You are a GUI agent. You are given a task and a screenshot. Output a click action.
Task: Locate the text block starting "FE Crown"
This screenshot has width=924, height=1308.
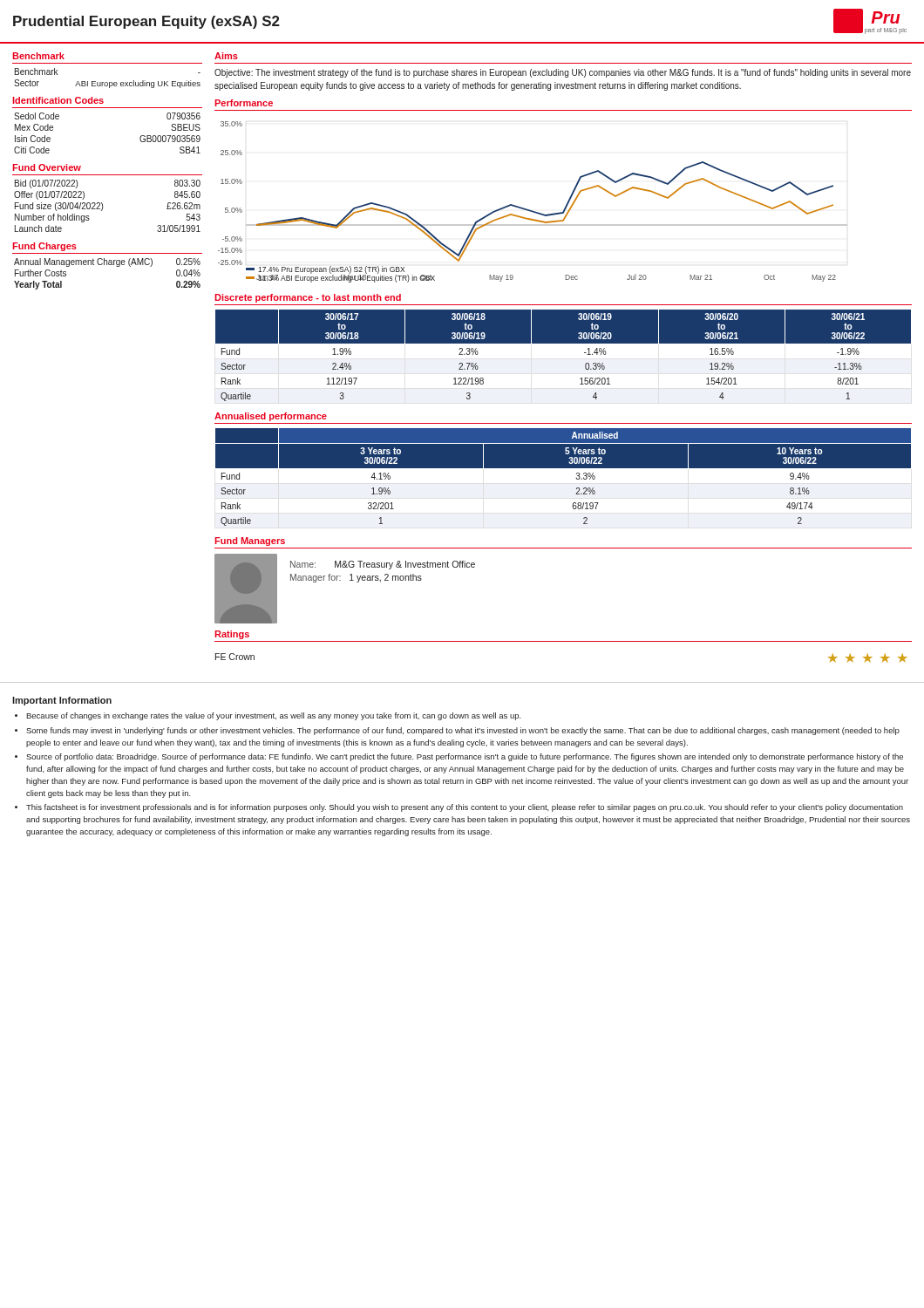click(x=235, y=657)
